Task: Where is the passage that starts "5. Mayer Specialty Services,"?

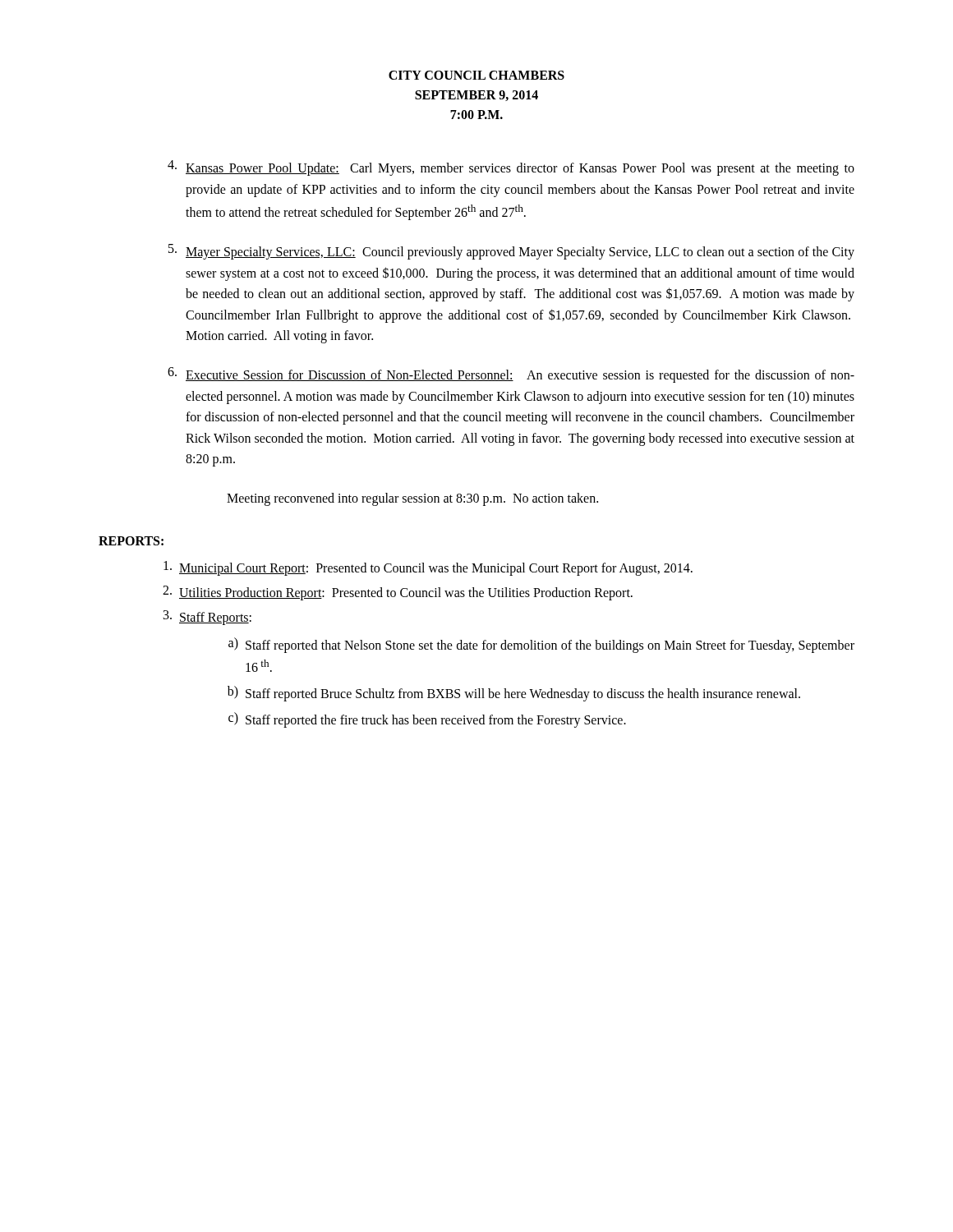Action: coord(501,294)
